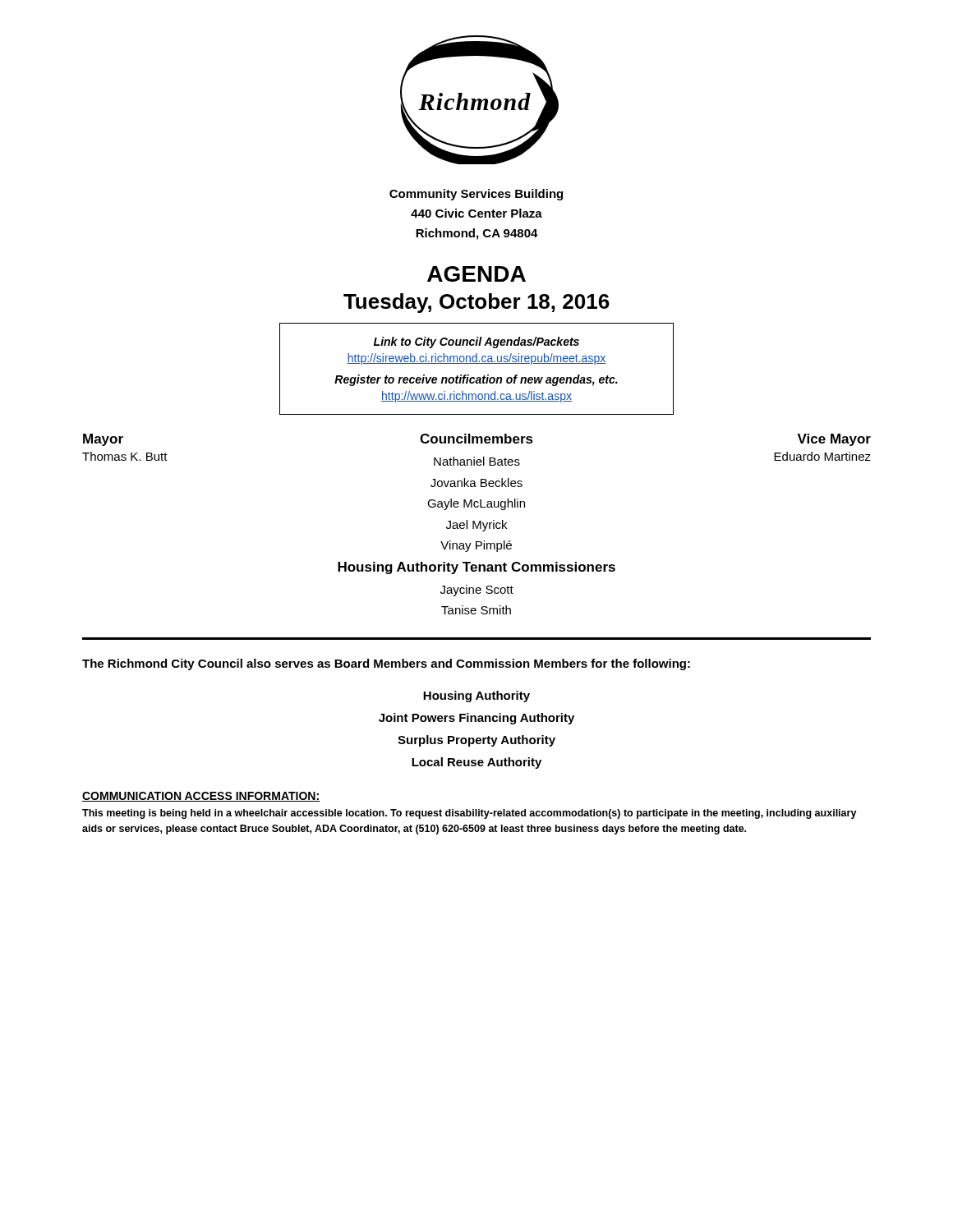The width and height of the screenshot is (953, 1232).
Task: Locate the text block that reads "The Richmond City Council"
Action: coord(387,663)
